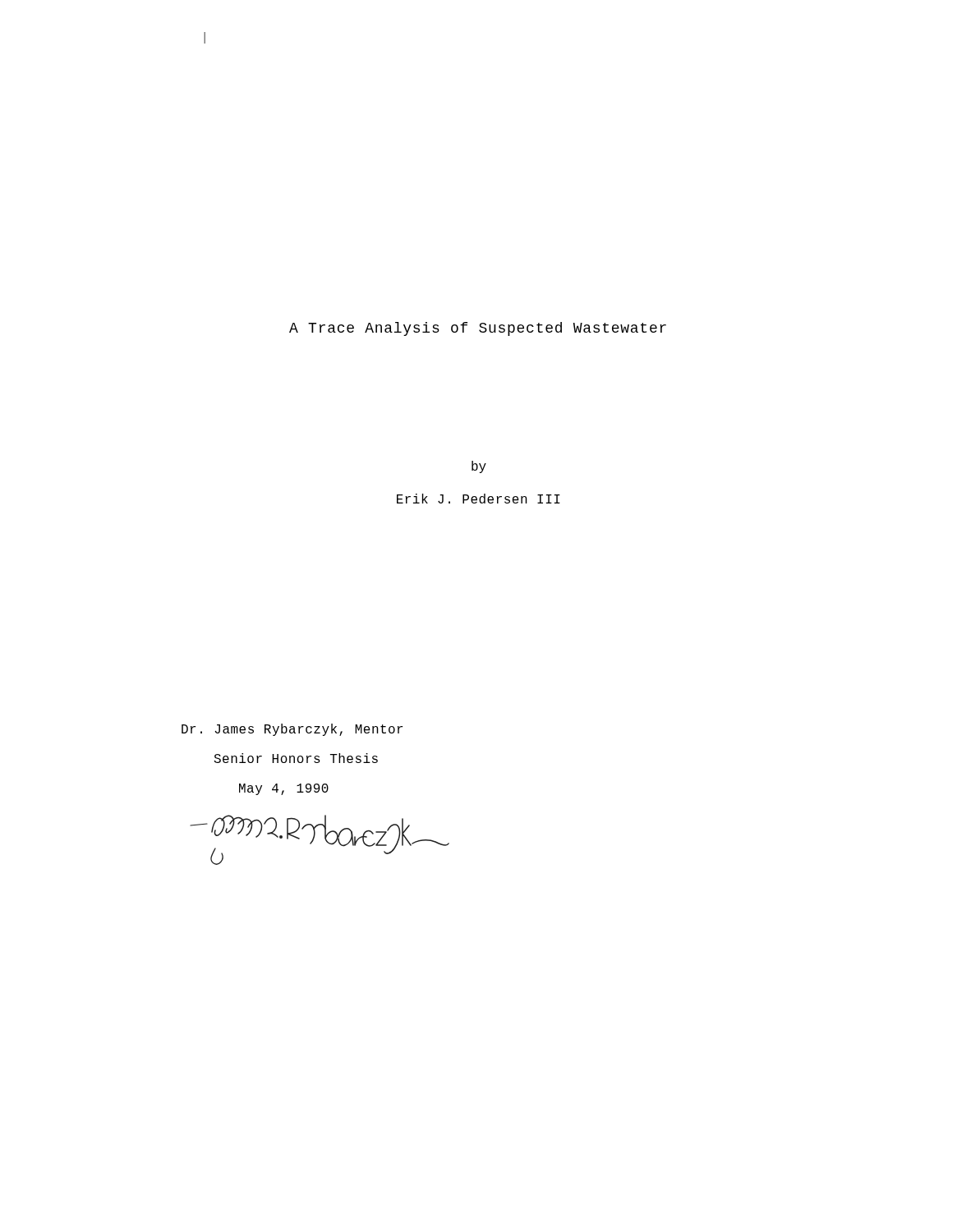Viewport: 957px width, 1232px height.
Task: Click on the title that says "A Trace Analysis of"
Action: pos(478,329)
